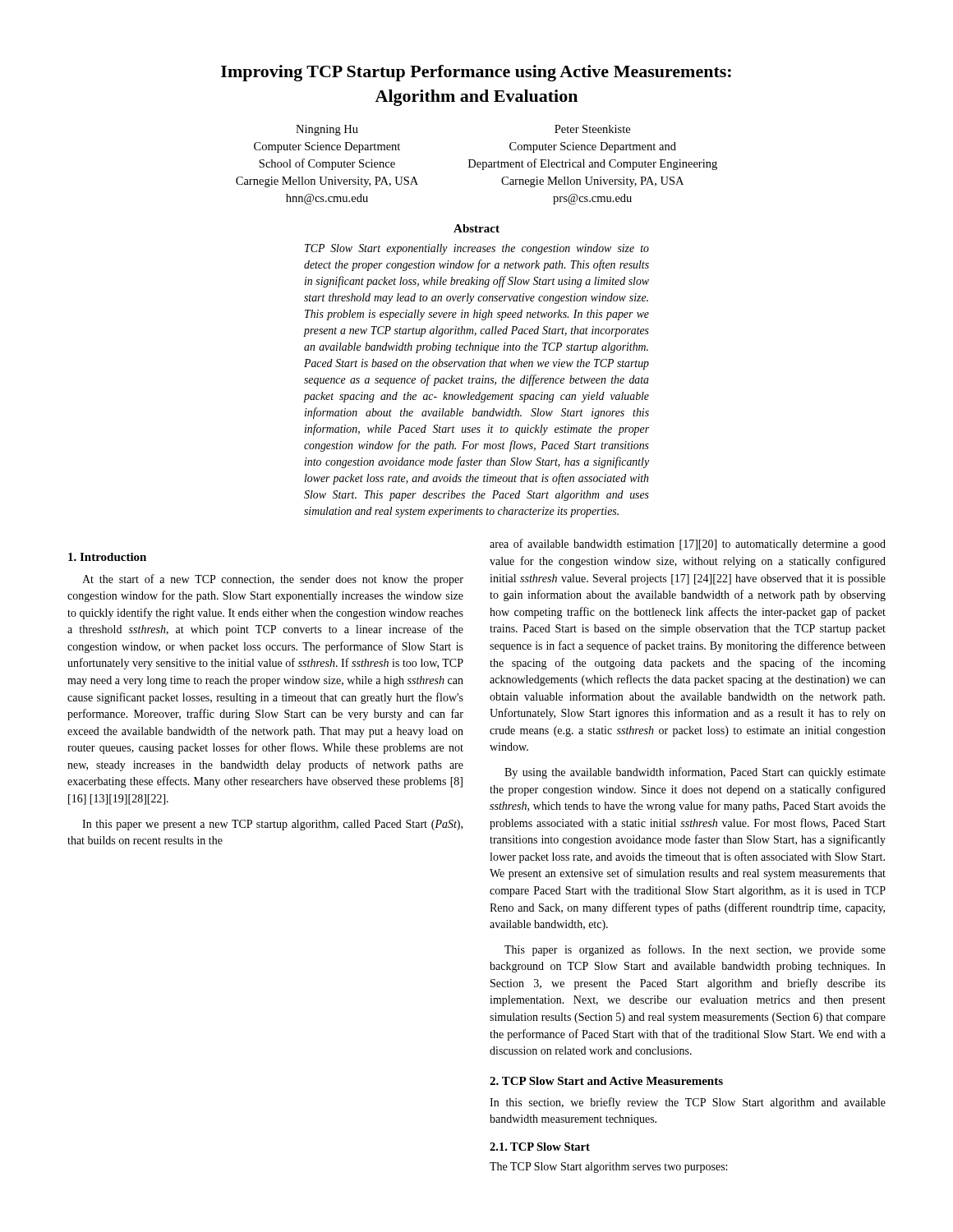Select the text block that reads "TCP Slow Start exponentially increases the congestion window"
Screen dimensions: 1232x953
click(476, 380)
